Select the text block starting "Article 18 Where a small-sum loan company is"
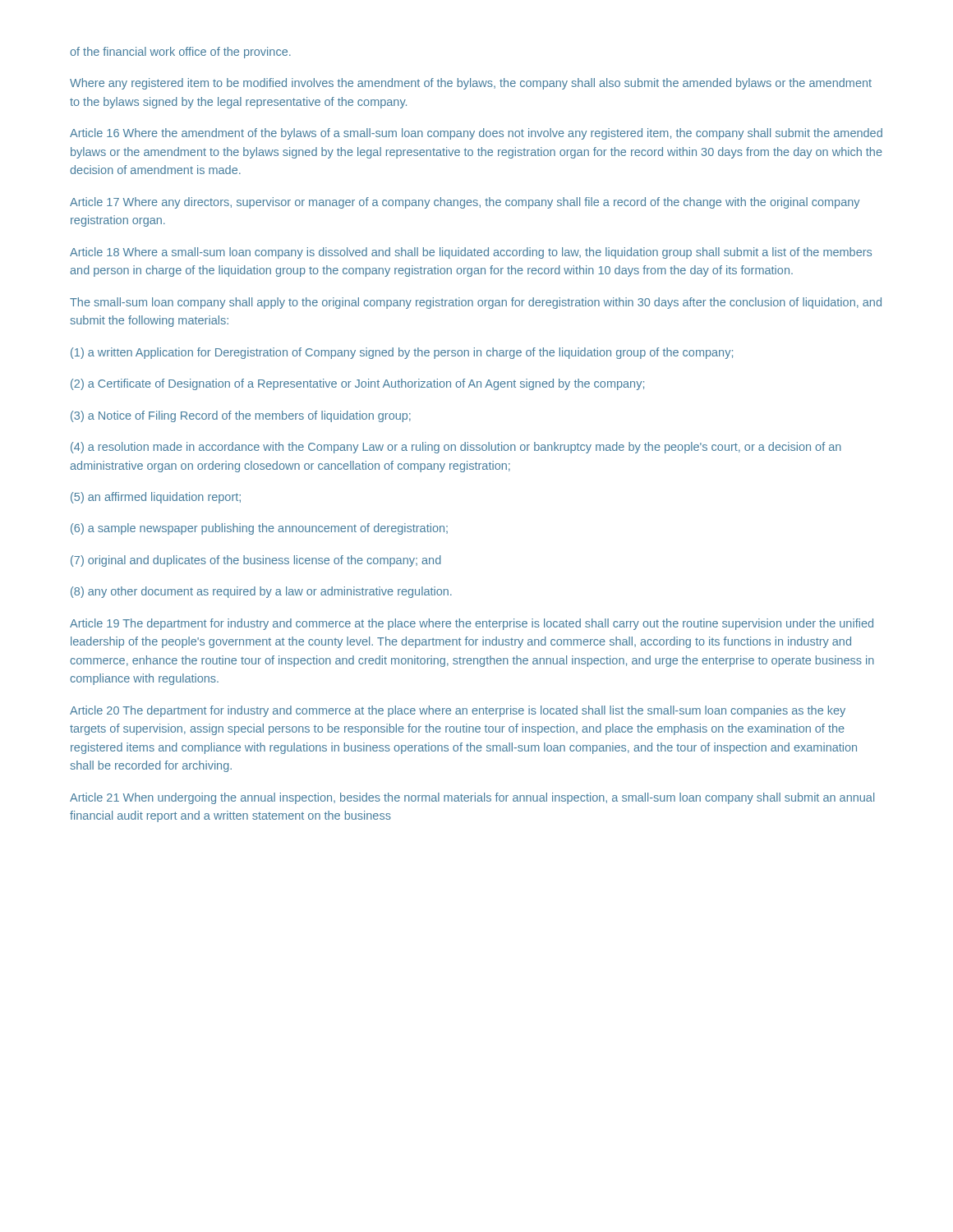The image size is (953, 1232). [x=471, y=261]
